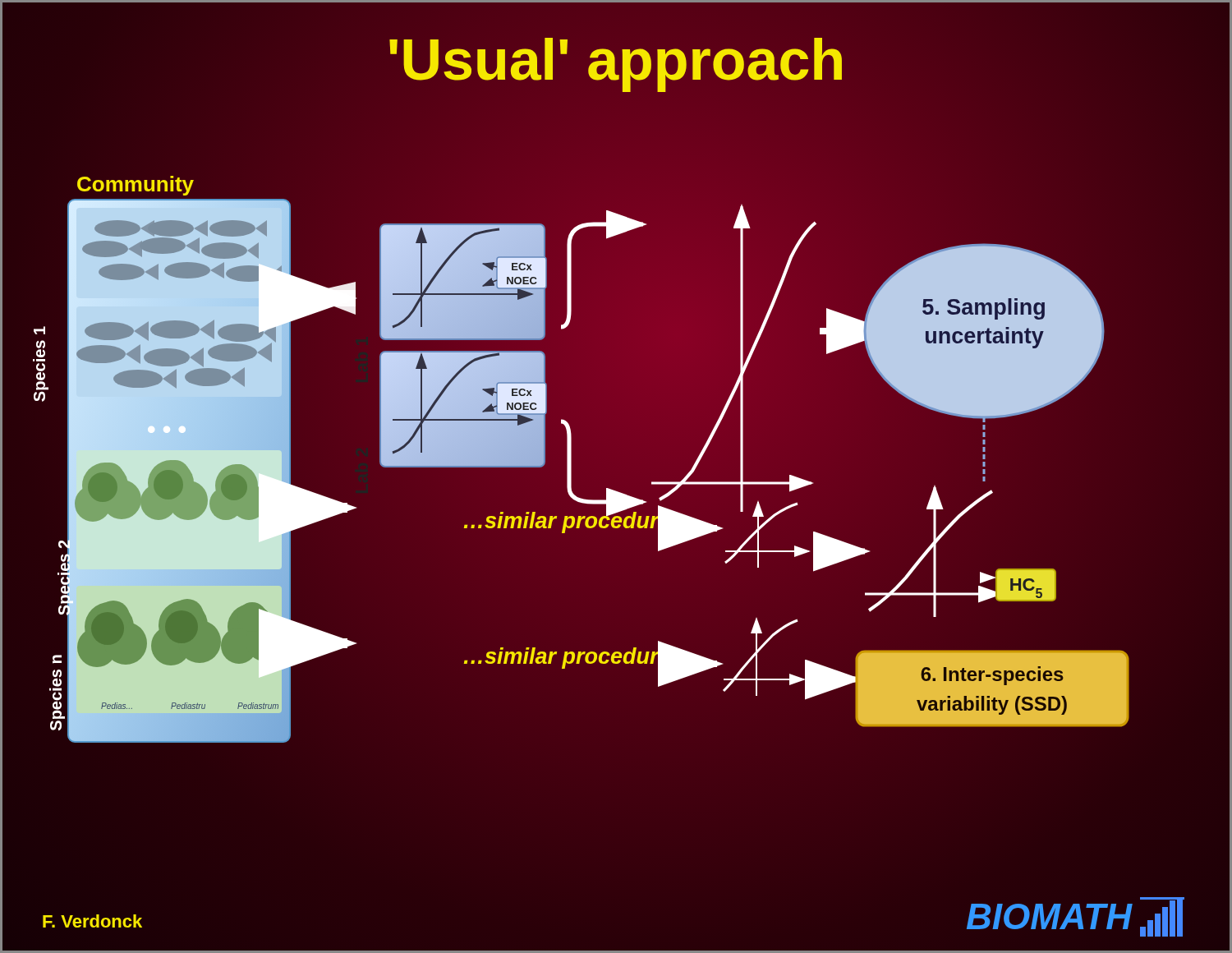Find the flowchart
The height and width of the screenshot is (953, 1232).
(616, 526)
